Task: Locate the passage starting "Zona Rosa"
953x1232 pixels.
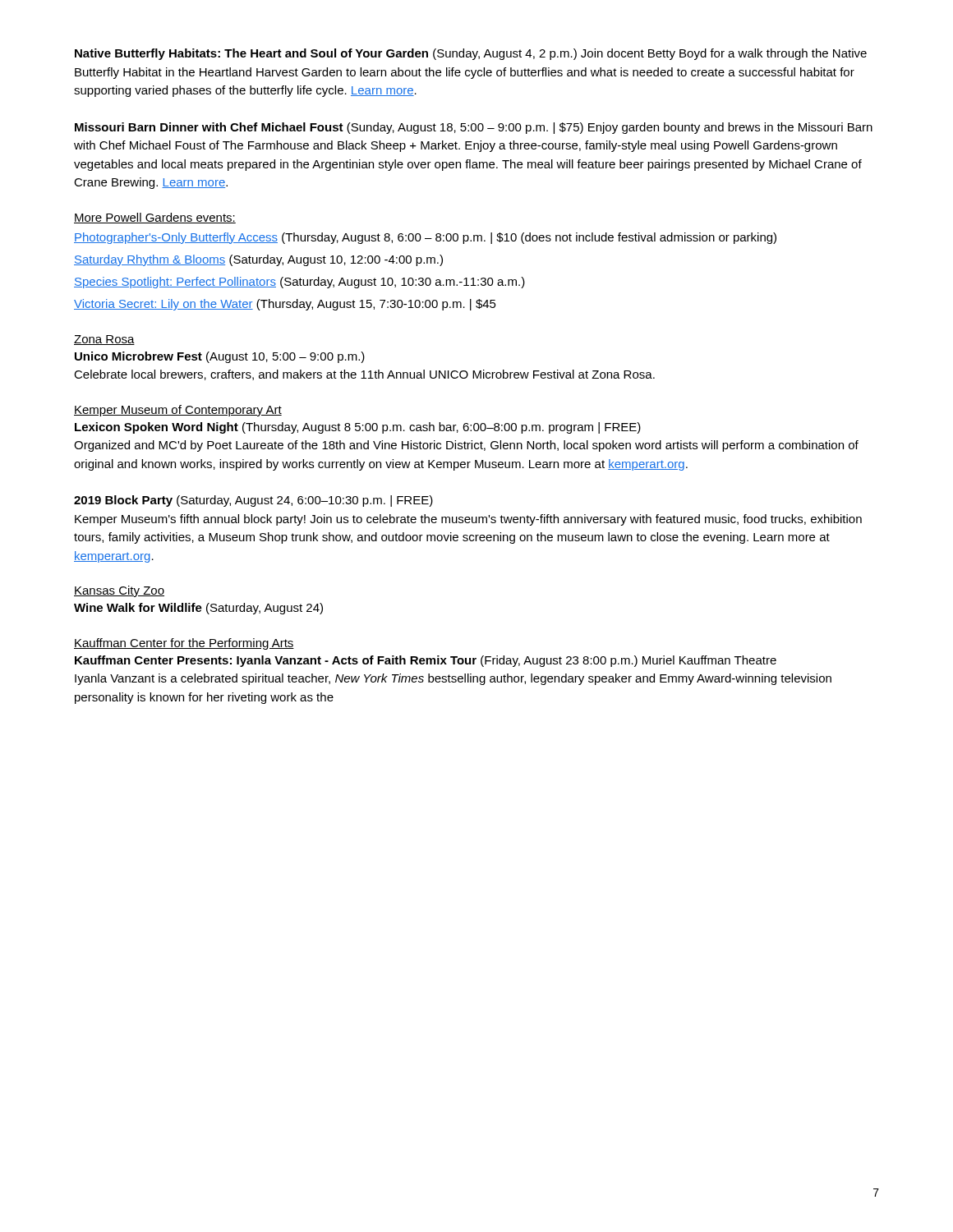Action: [x=104, y=338]
